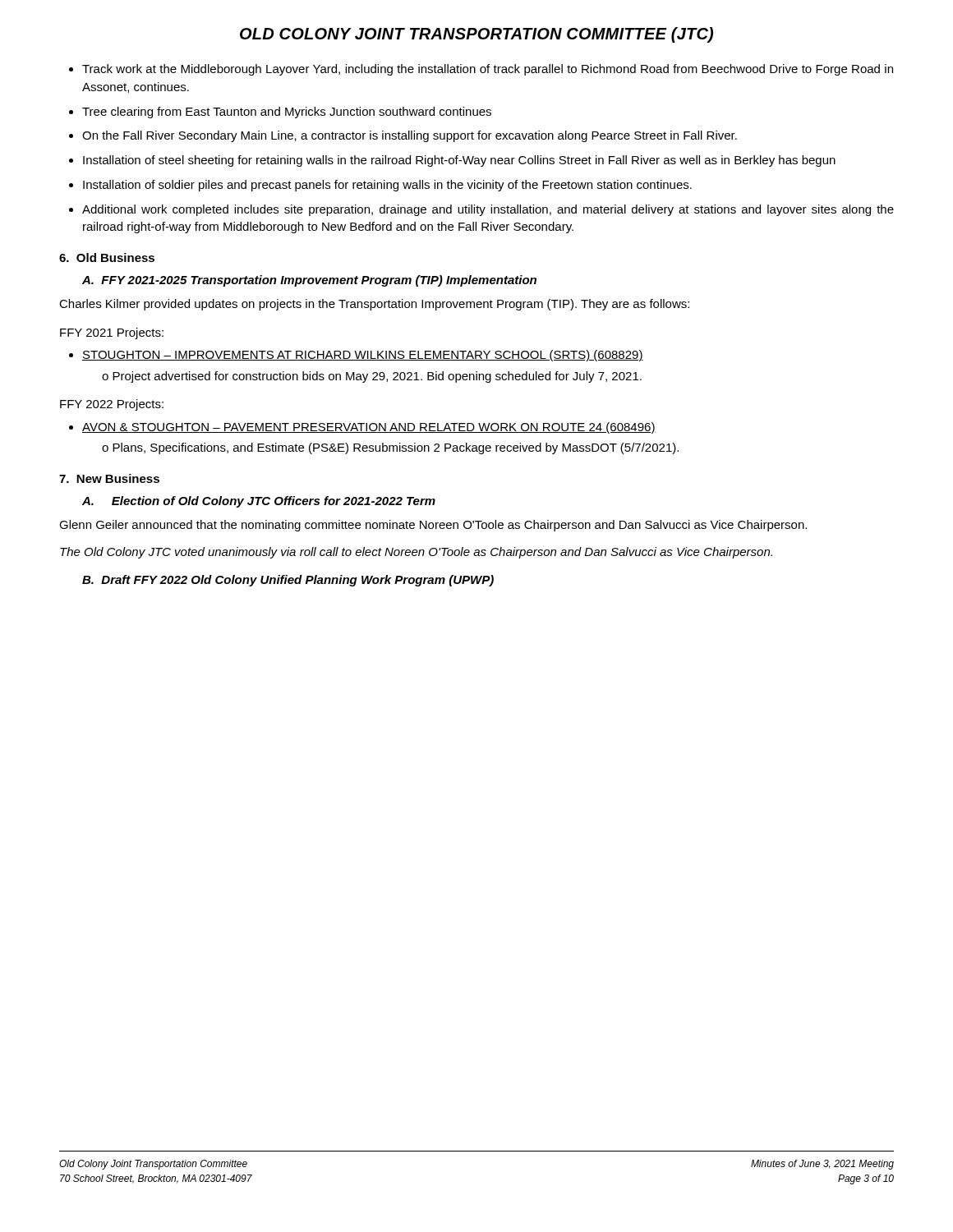The image size is (953, 1232).
Task: Click on the passage starting "OLD COLONY JOINT TRANSPORTATION"
Action: pyautogui.click(x=476, y=34)
